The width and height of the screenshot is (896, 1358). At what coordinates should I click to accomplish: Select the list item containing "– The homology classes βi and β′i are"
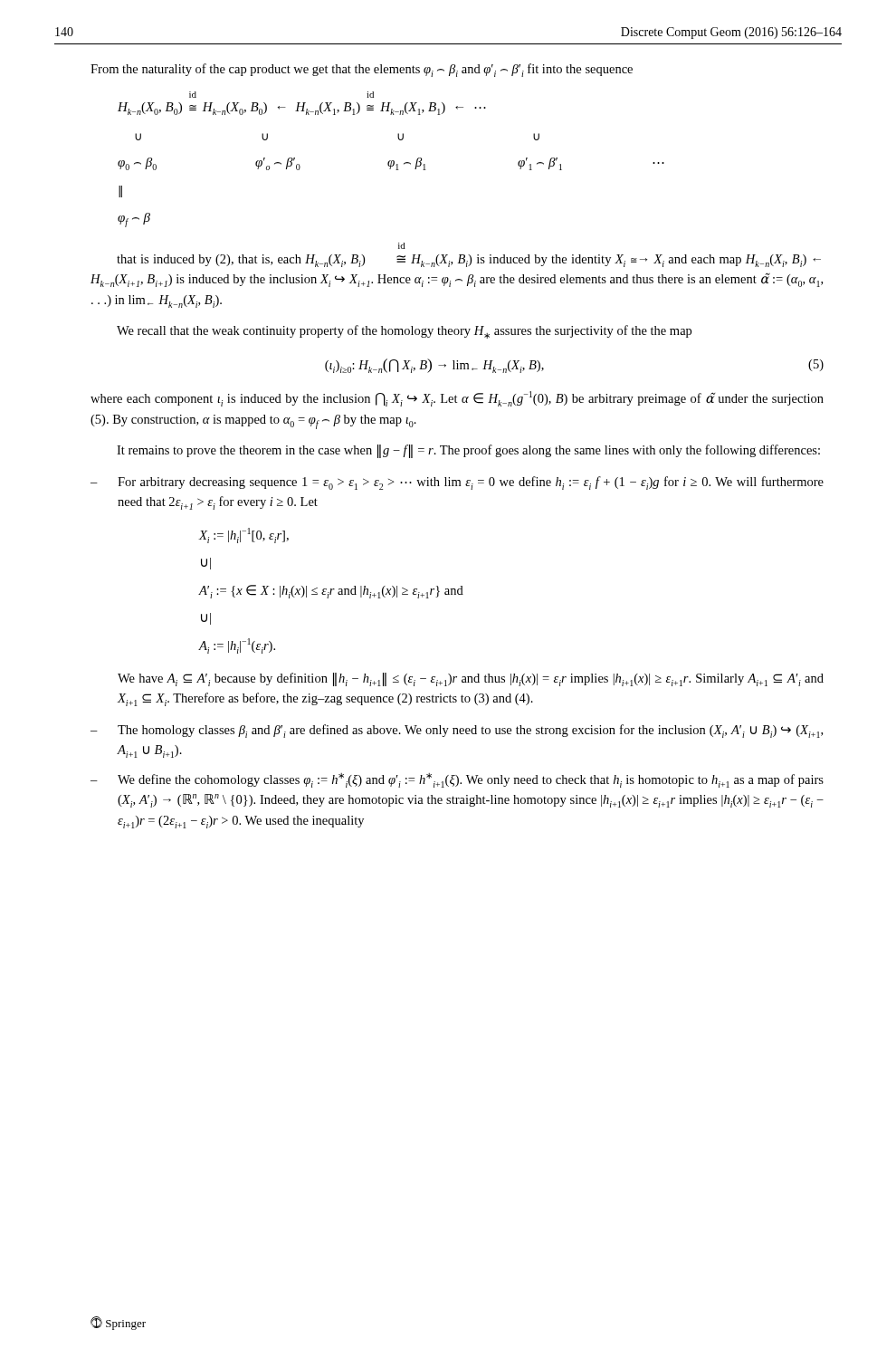(x=457, y=740)
